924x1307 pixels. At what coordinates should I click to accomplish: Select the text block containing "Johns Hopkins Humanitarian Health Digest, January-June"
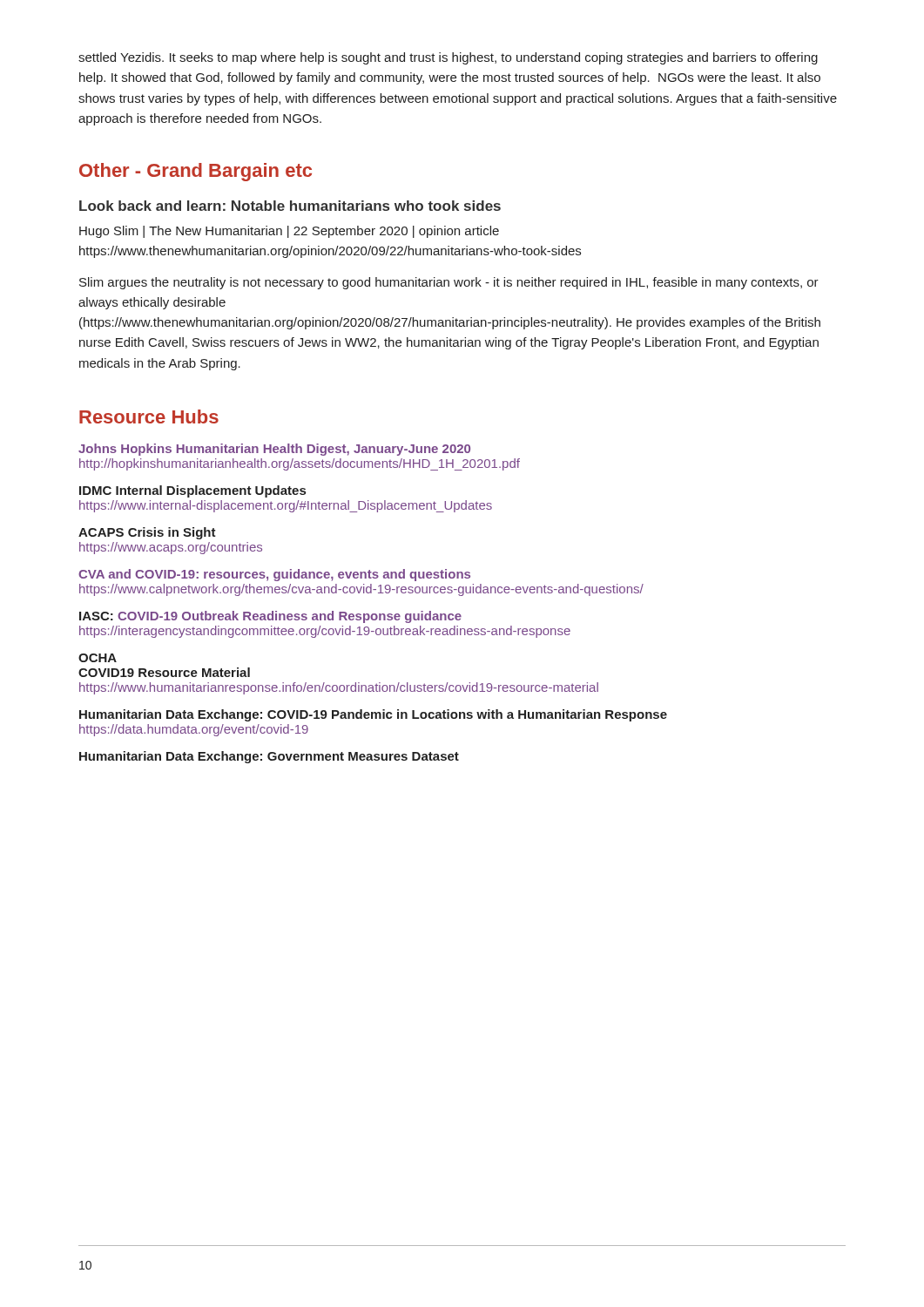click(x=462, y=455)
